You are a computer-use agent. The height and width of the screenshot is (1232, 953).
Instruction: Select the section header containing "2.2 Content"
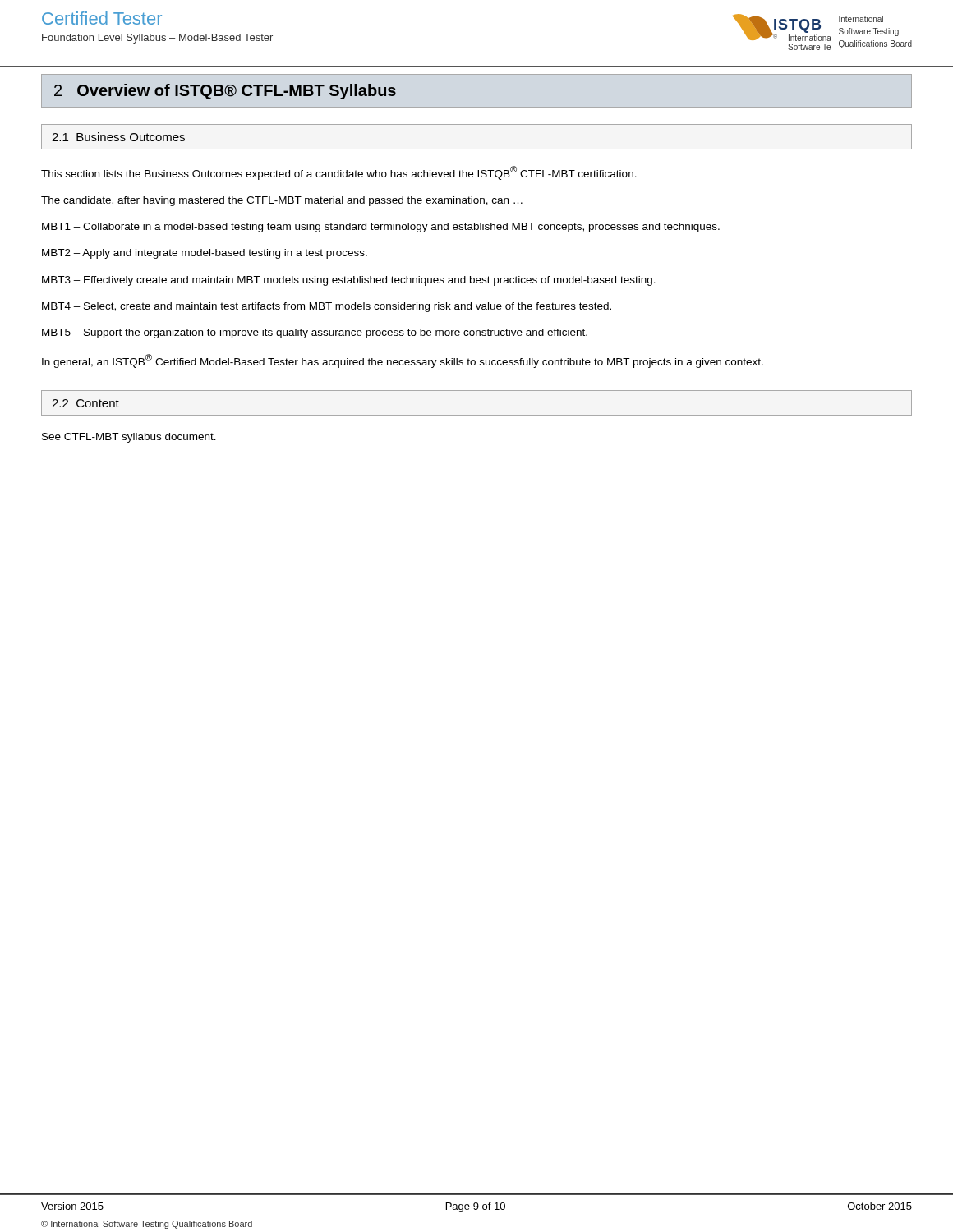point(85,403)
